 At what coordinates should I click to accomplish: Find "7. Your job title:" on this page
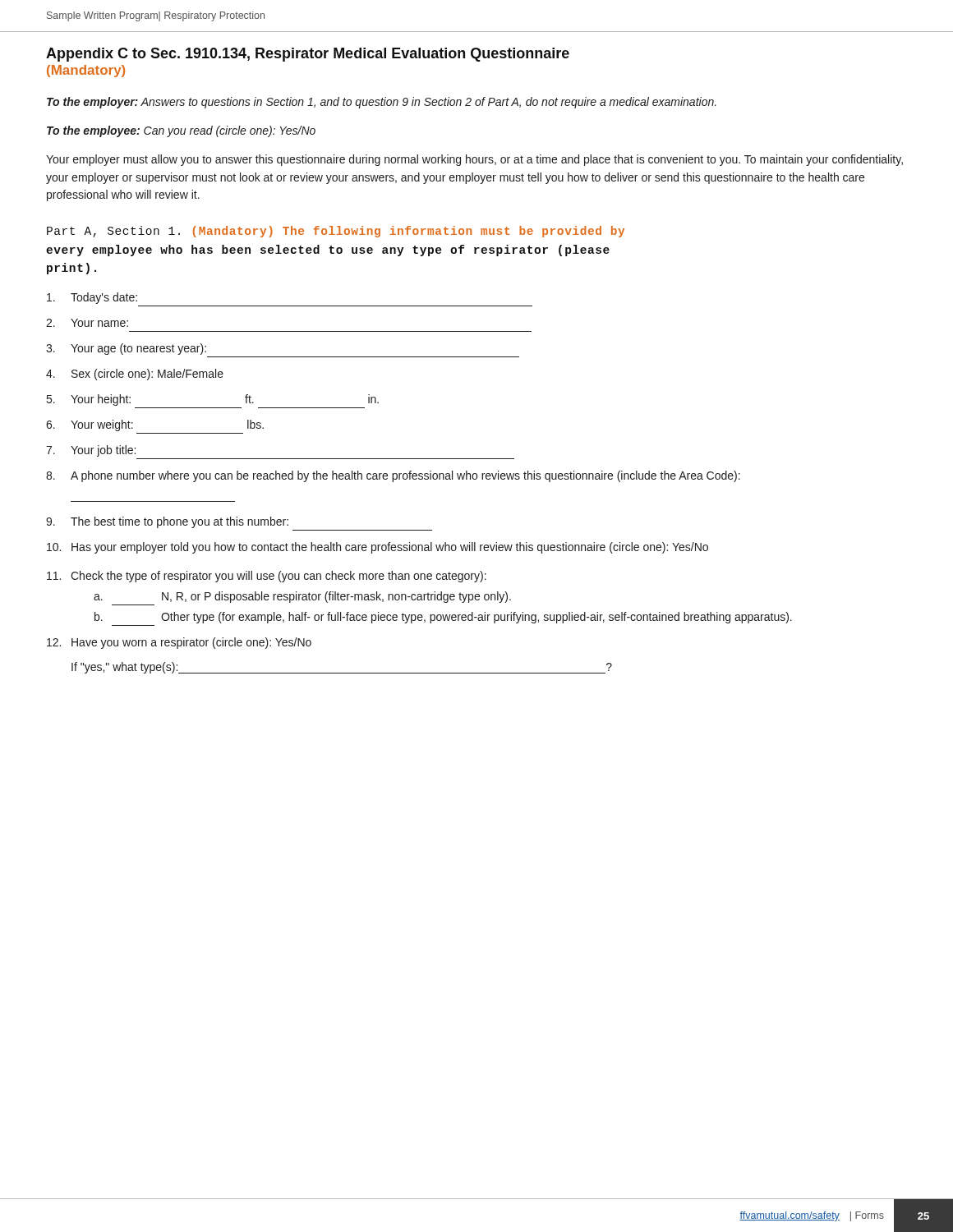[x=476, y=451]
